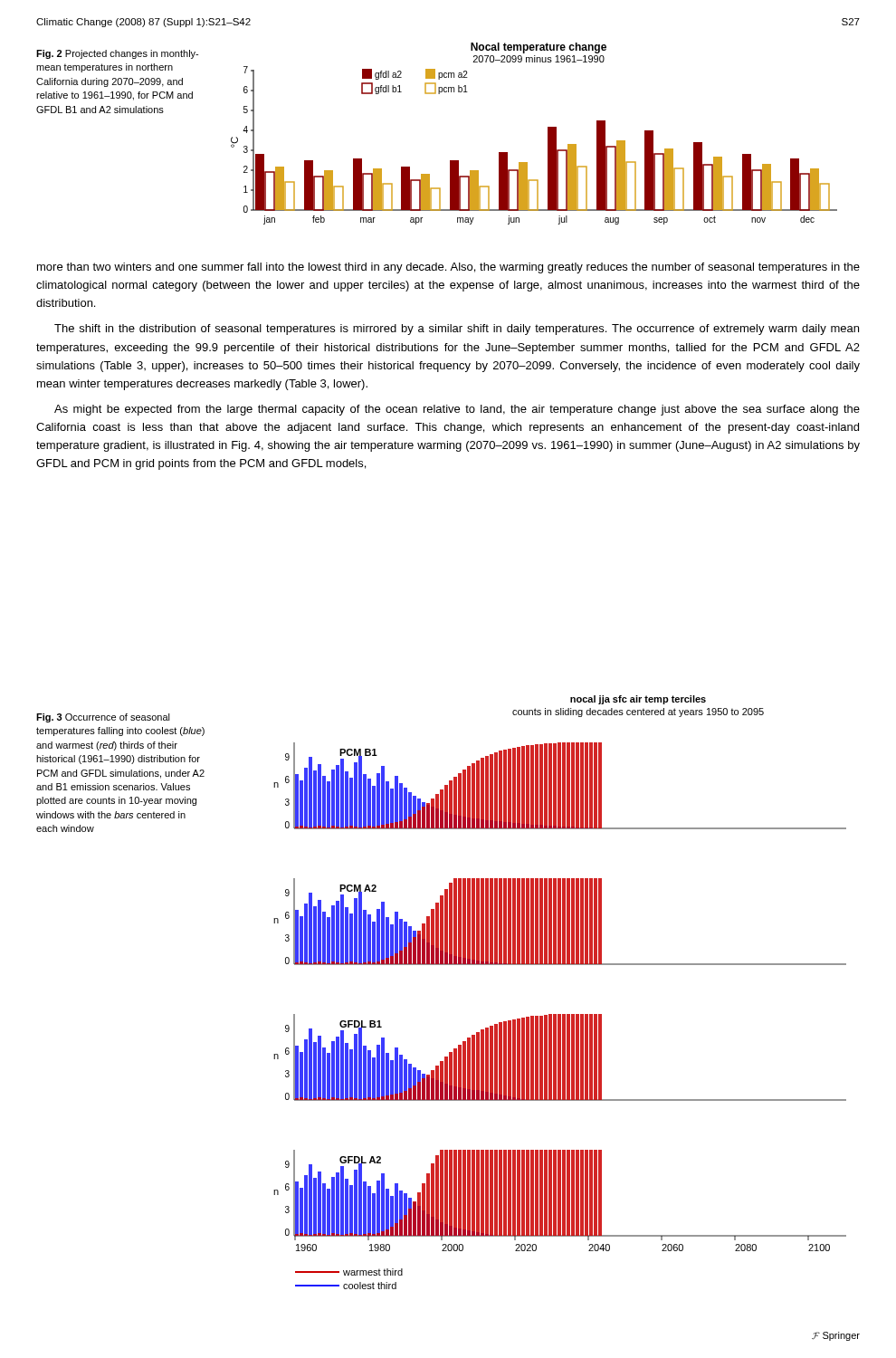This screenshot has height=1358, width=896.
Task: Find the bar chart
Action: [536, 996]
